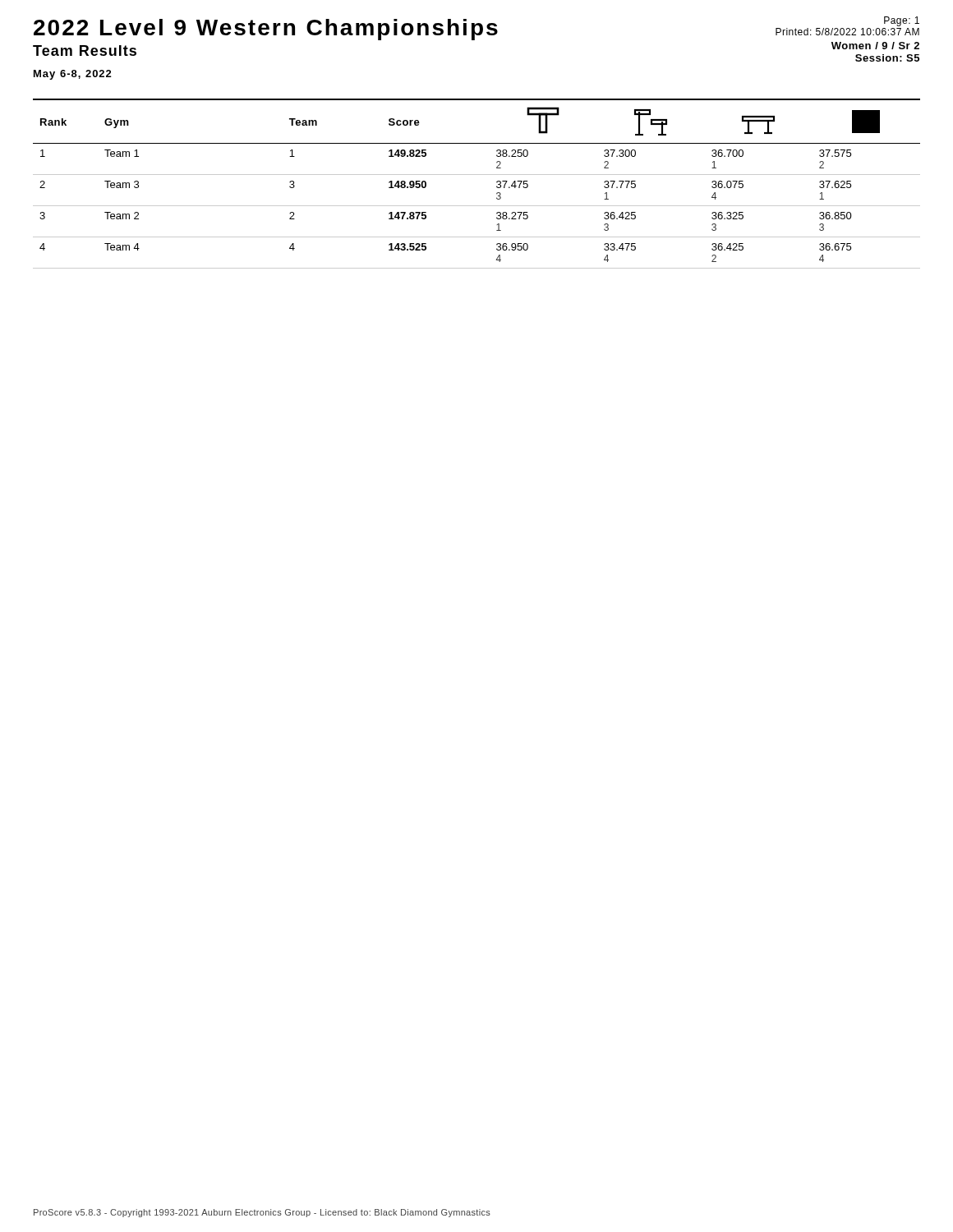Point to "Team Results"
This screenshot has width=953, height=1232.
85,51
